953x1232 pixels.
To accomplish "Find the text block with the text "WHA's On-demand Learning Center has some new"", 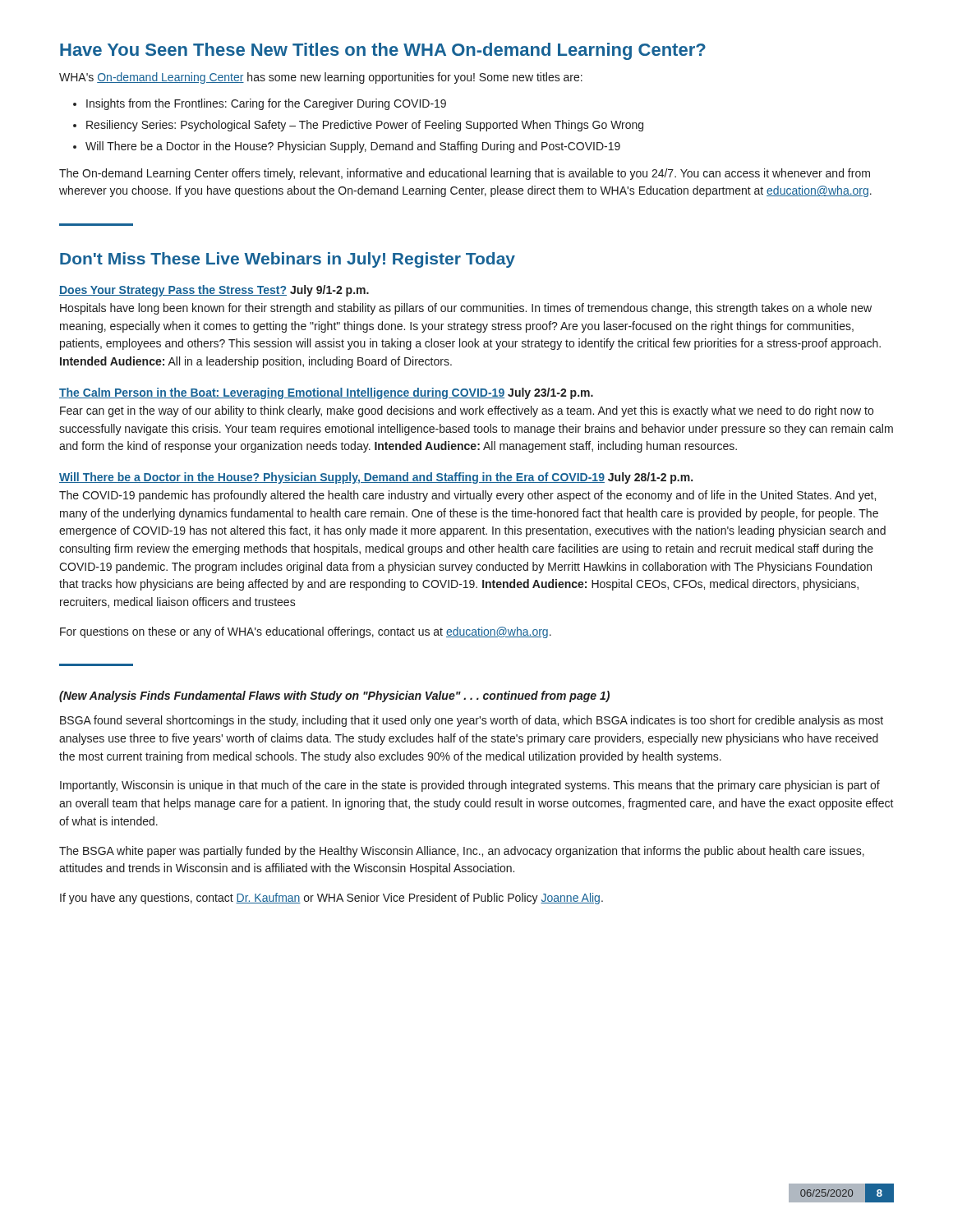I will 321,77.
